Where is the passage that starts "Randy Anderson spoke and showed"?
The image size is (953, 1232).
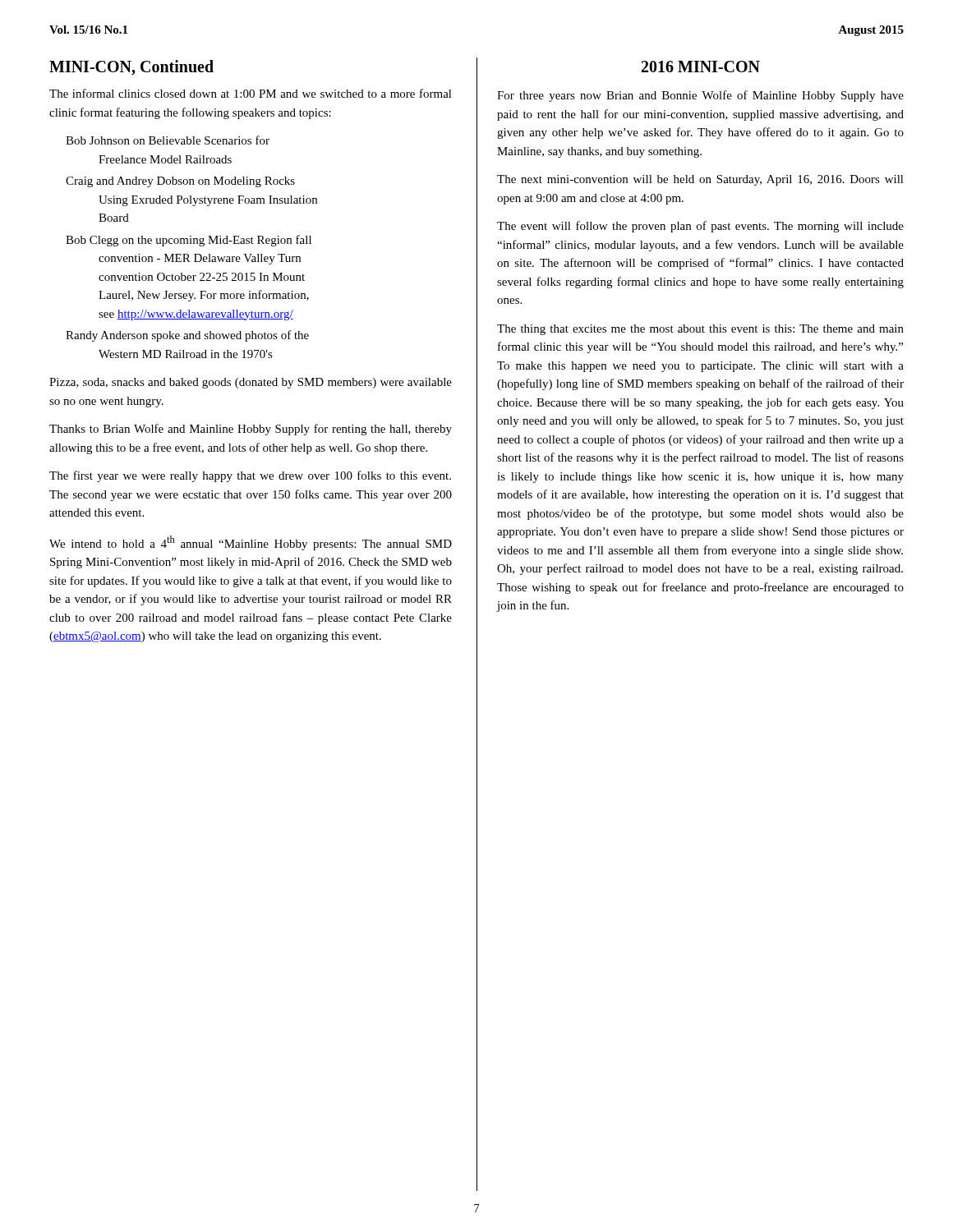(187, 344)
